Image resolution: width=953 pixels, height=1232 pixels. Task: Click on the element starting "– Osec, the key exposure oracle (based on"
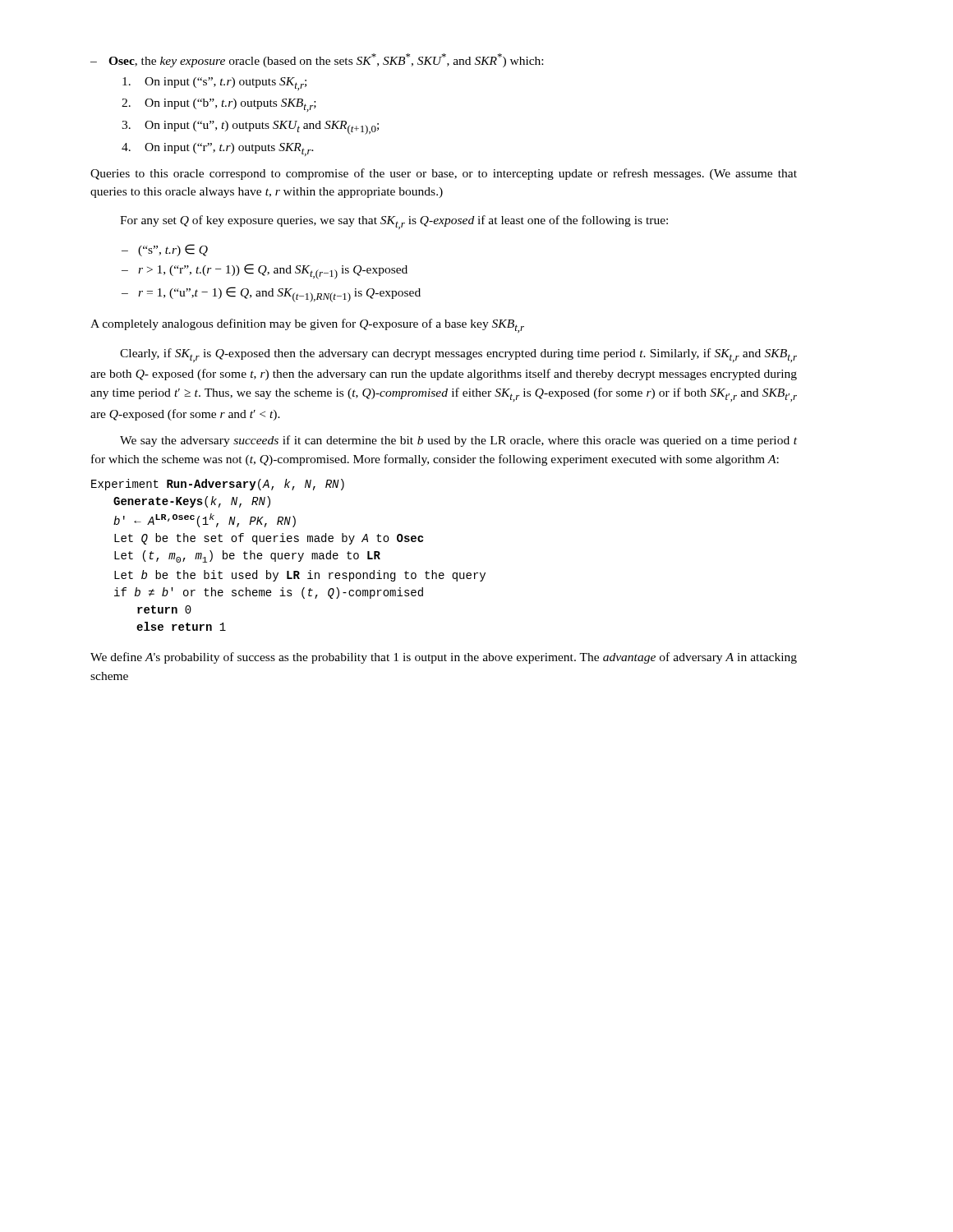point(317,60)
